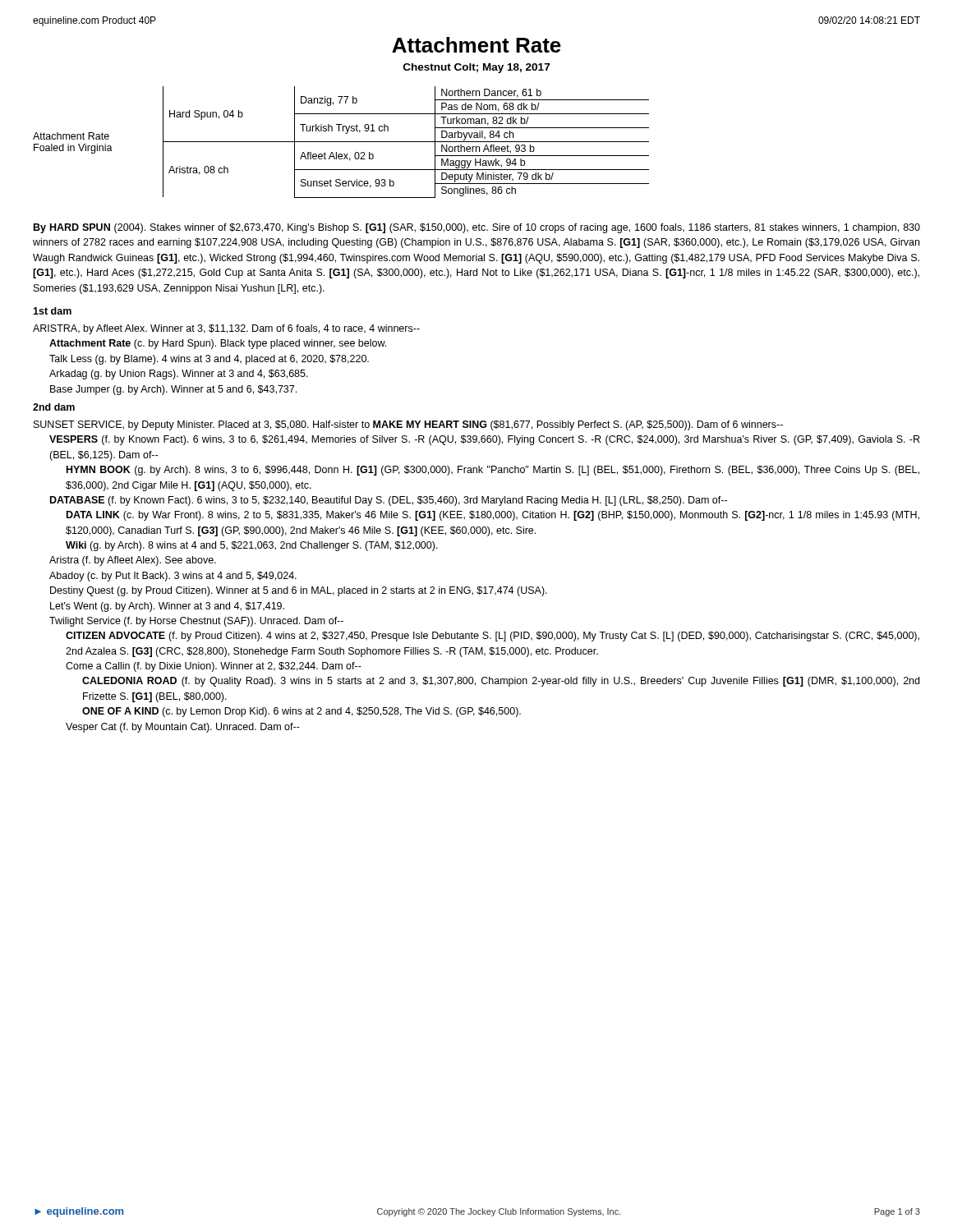Click the title
The image size is (953, 1232).
coord(476,46)
